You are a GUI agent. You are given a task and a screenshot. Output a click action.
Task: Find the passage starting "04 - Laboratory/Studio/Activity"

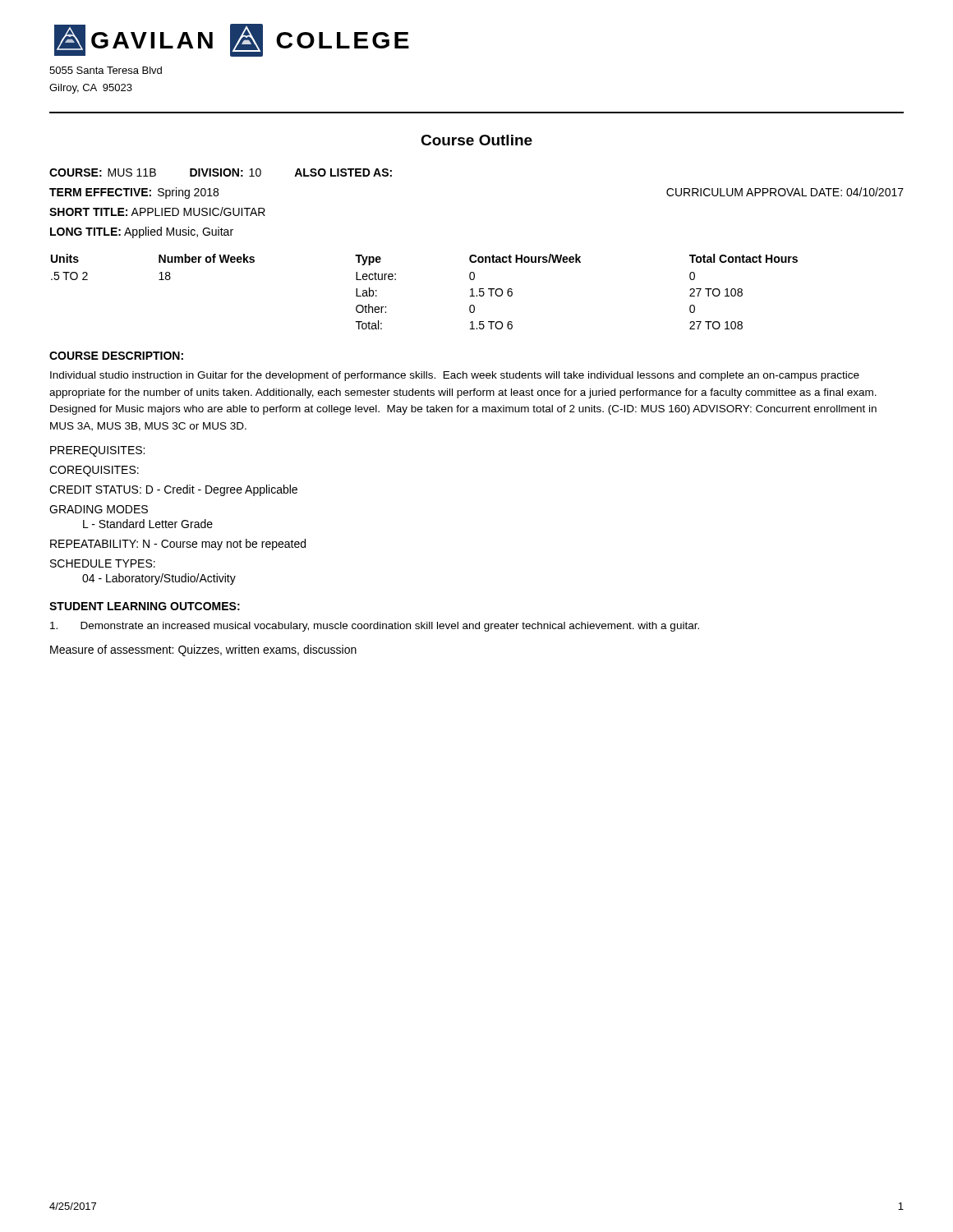pyautogui.click(x=159, y=578)
